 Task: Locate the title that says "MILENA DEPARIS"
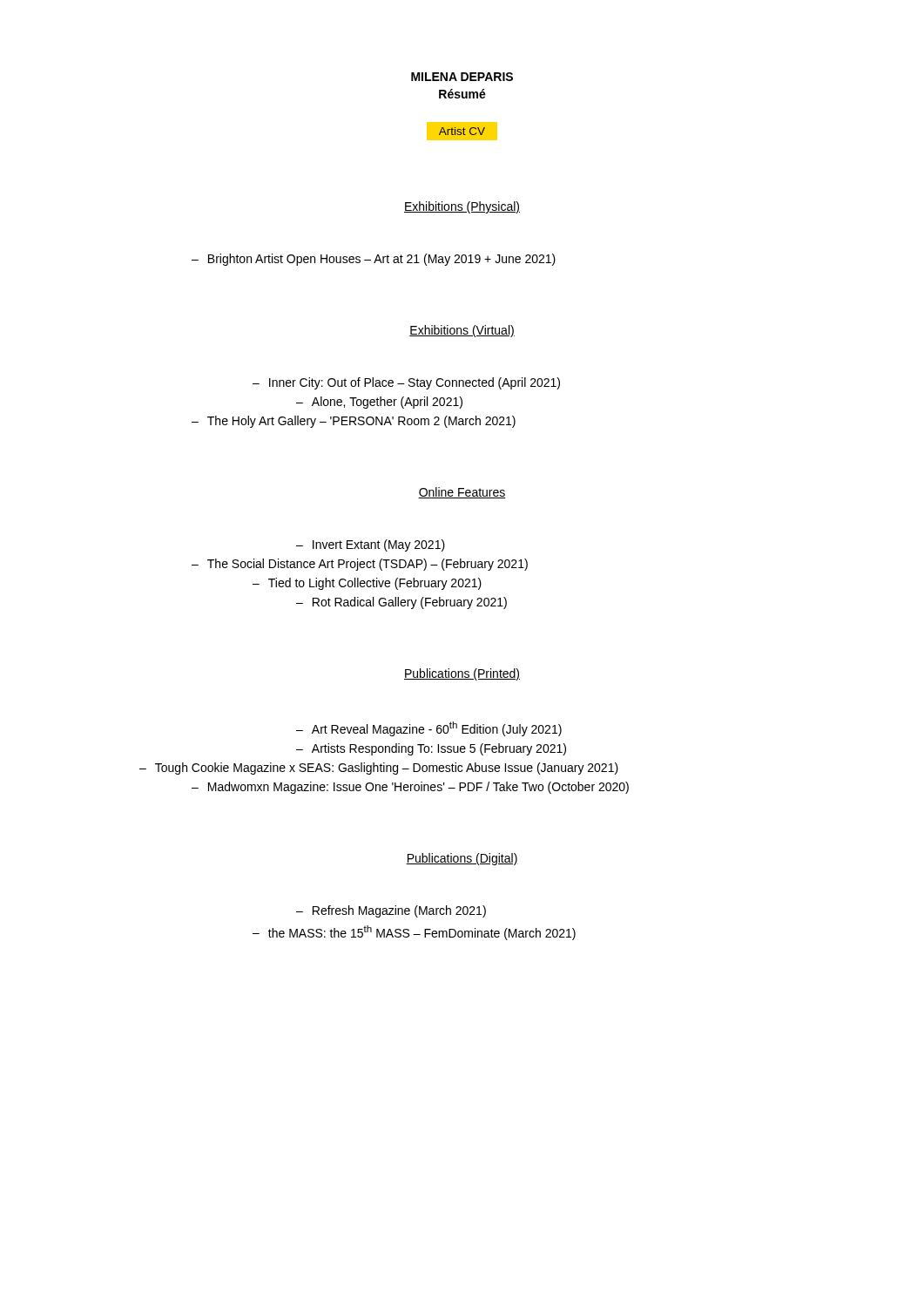(462, 77)
